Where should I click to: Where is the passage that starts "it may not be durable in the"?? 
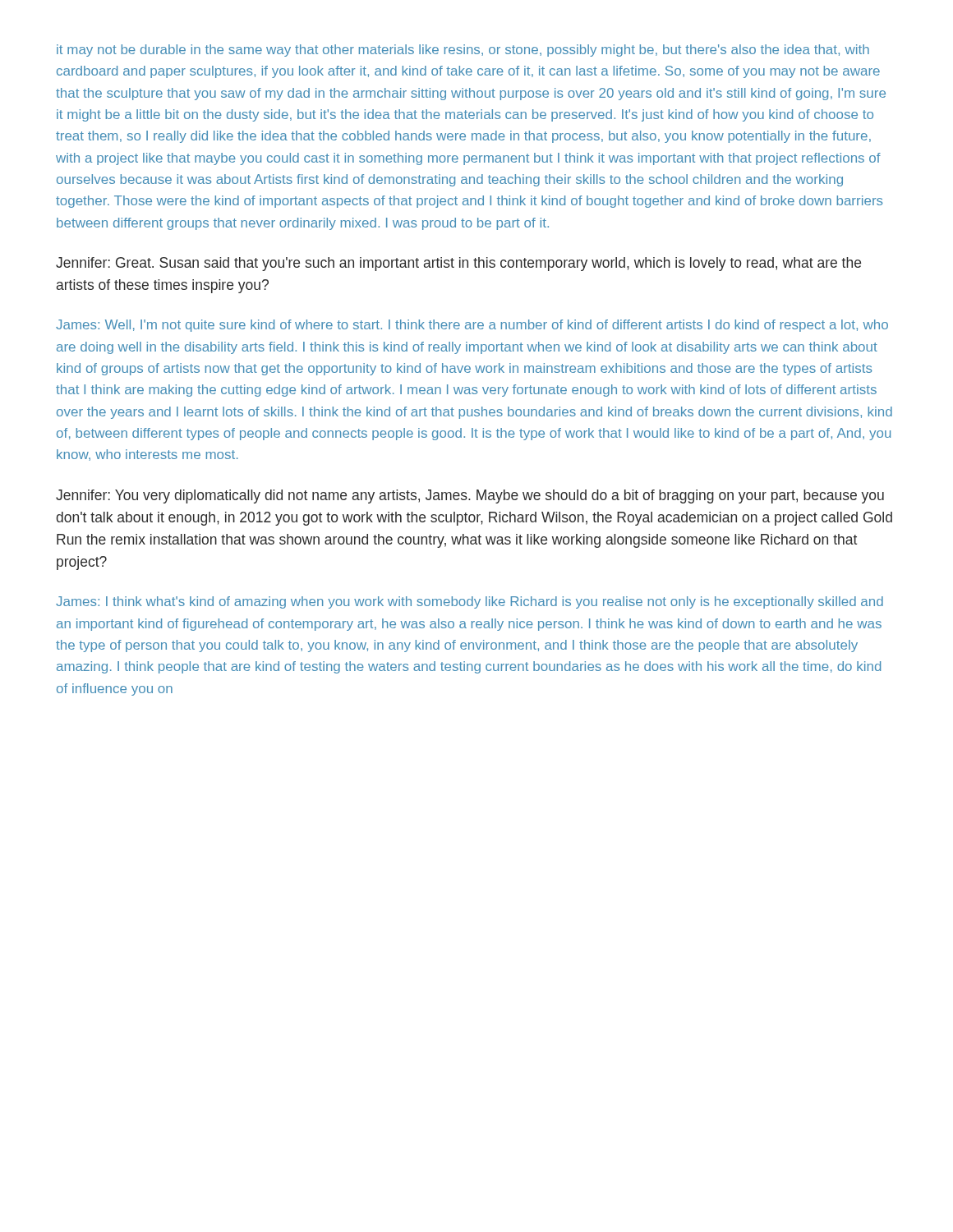tap(471, 136)
